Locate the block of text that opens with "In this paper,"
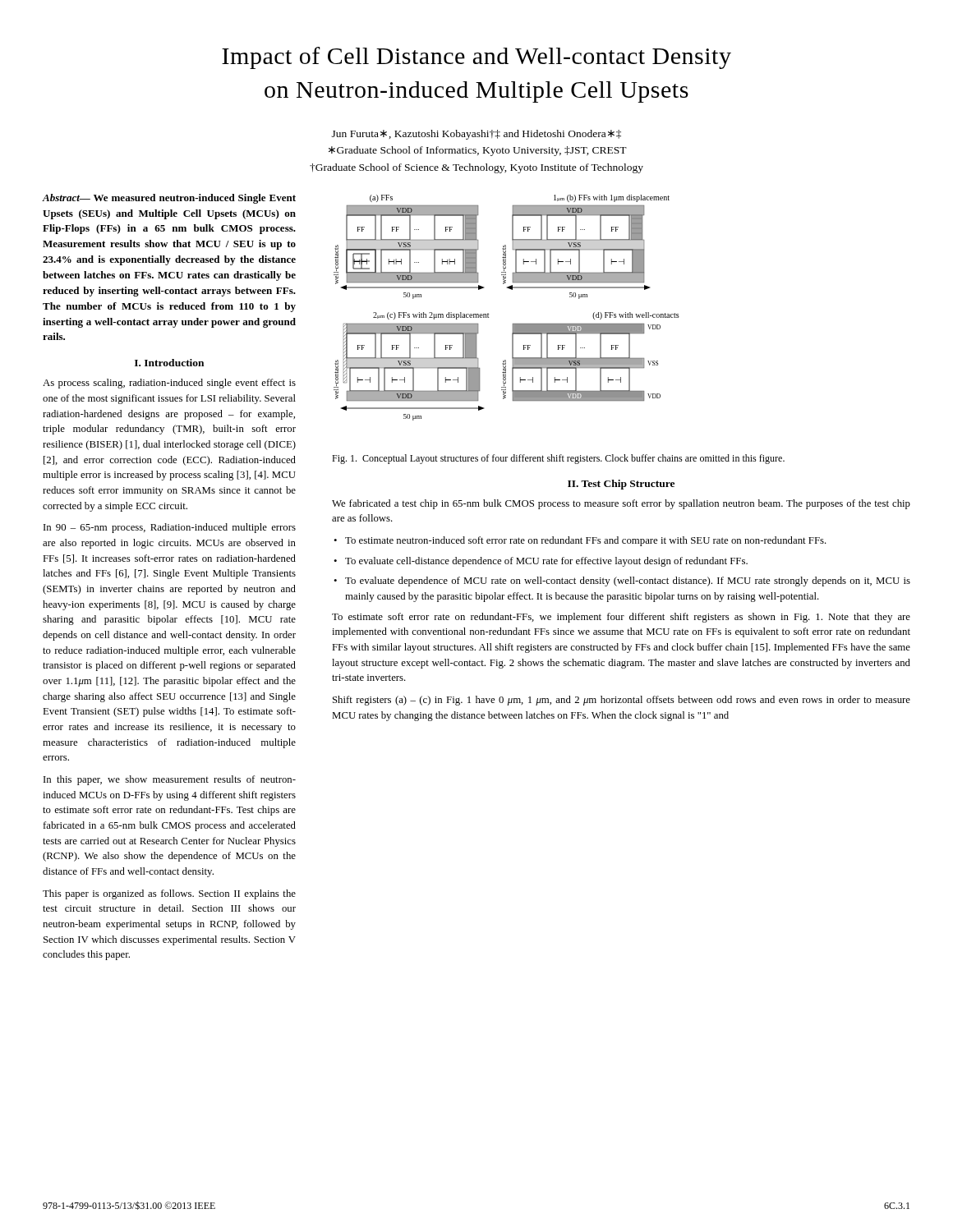 click(x=169, y=825)
